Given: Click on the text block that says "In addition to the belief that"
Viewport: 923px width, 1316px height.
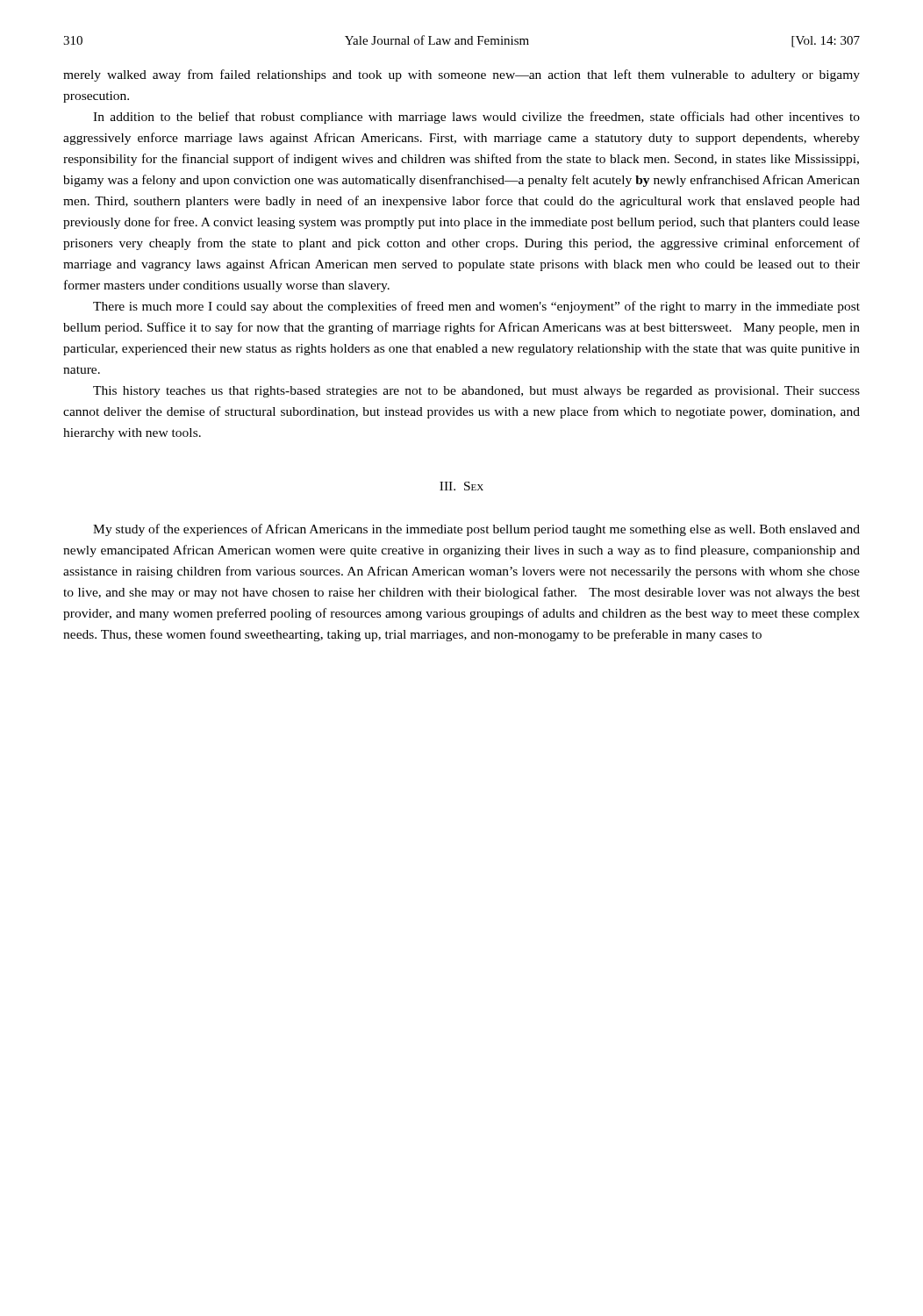Looking at the screenshot, I should [462, 201].
